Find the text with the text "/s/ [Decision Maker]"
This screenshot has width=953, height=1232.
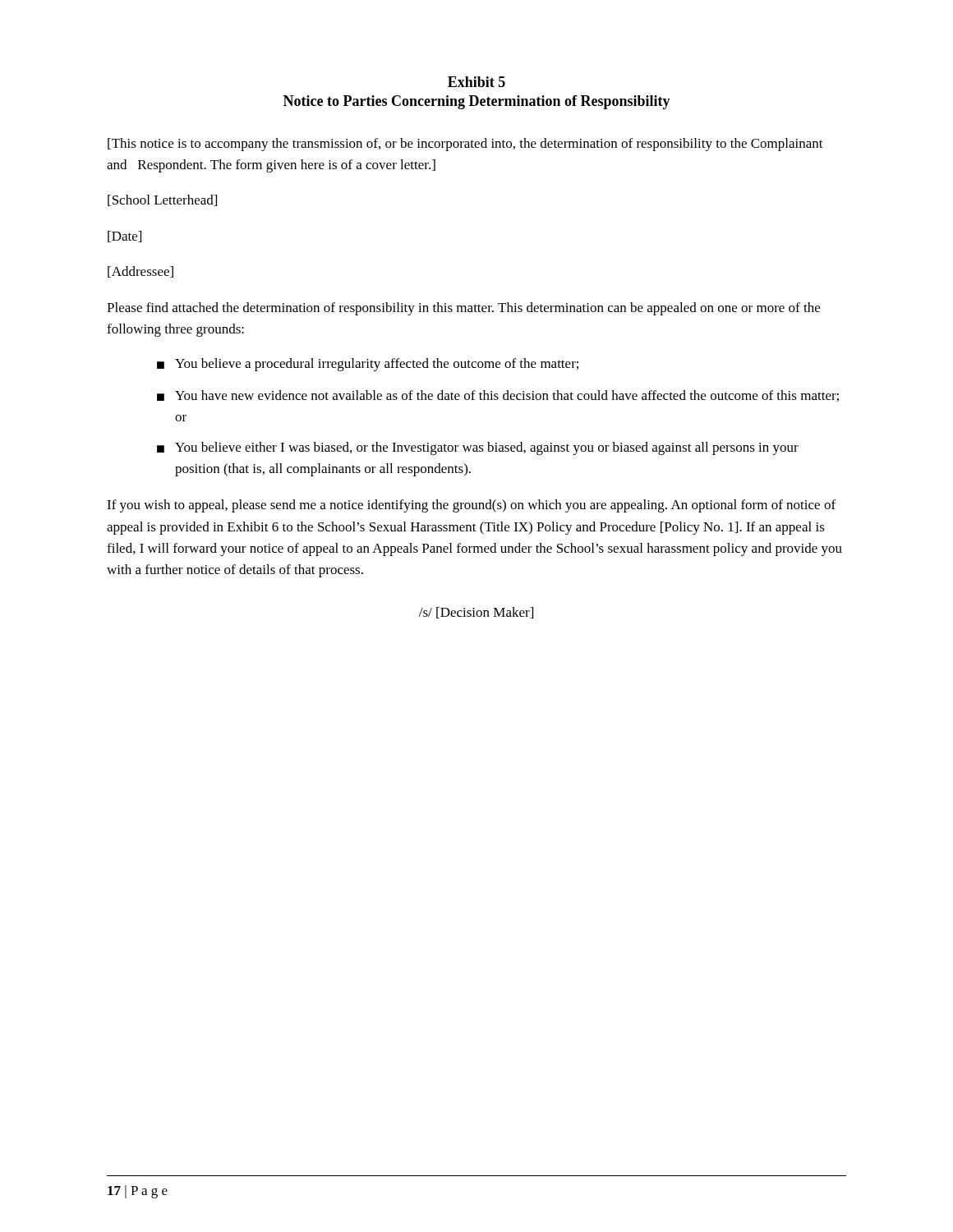[476, 612]
